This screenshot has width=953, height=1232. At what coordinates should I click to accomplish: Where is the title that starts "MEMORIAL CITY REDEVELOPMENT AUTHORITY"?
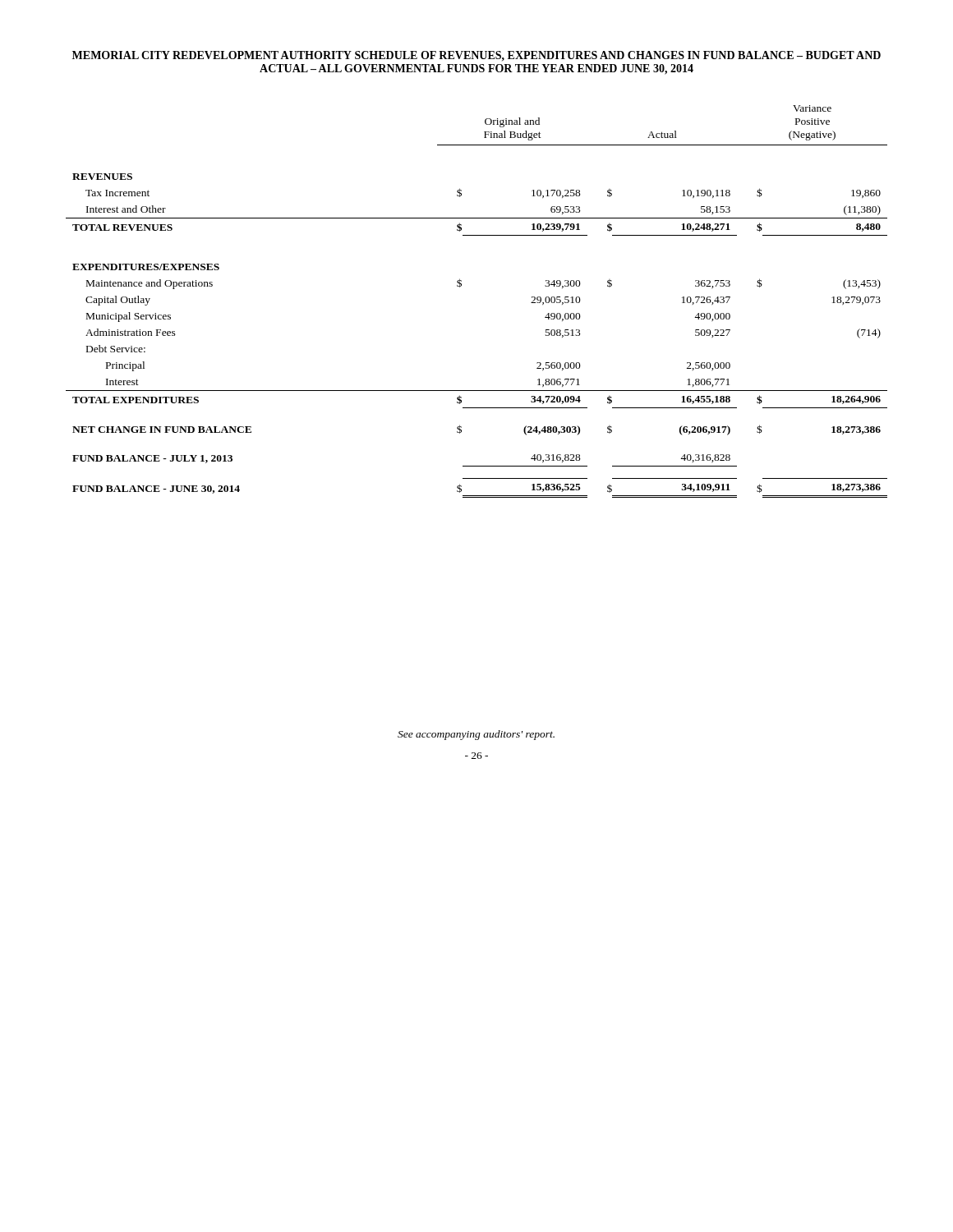coord(476,62)
